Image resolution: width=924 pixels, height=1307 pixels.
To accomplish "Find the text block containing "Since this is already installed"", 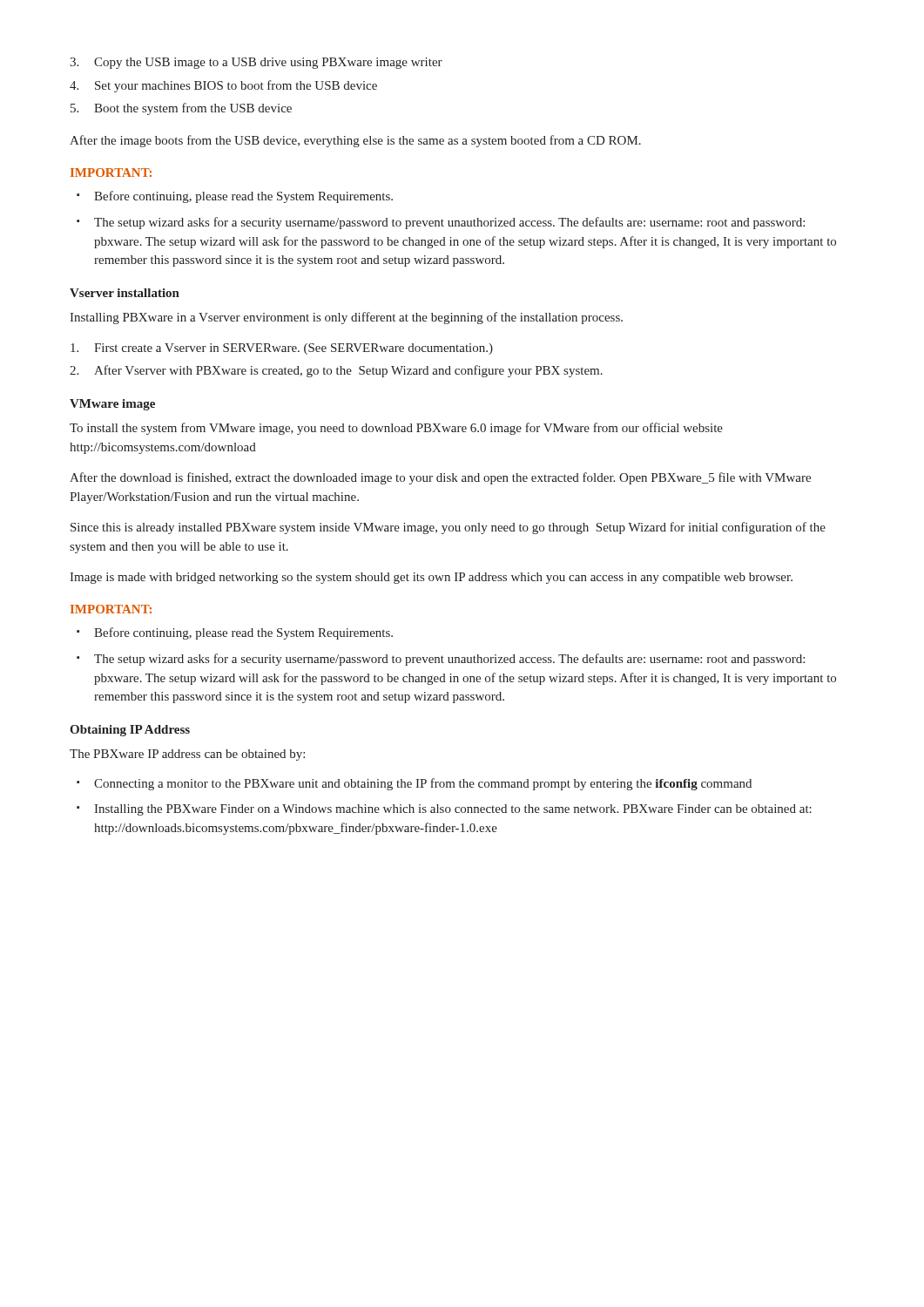I will pos(462,537).
